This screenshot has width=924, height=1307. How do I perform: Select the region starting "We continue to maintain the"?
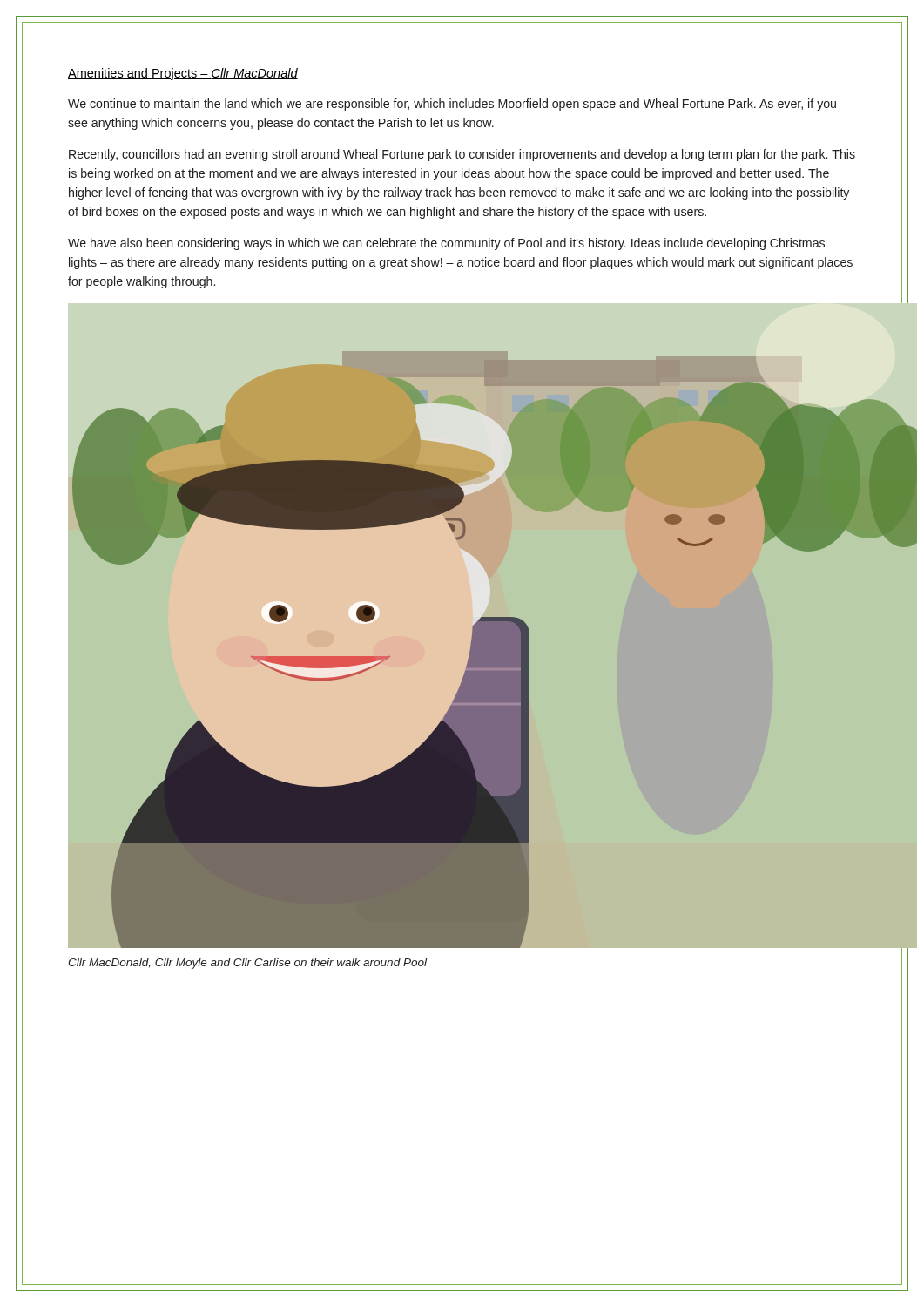(x=452, y=114)
